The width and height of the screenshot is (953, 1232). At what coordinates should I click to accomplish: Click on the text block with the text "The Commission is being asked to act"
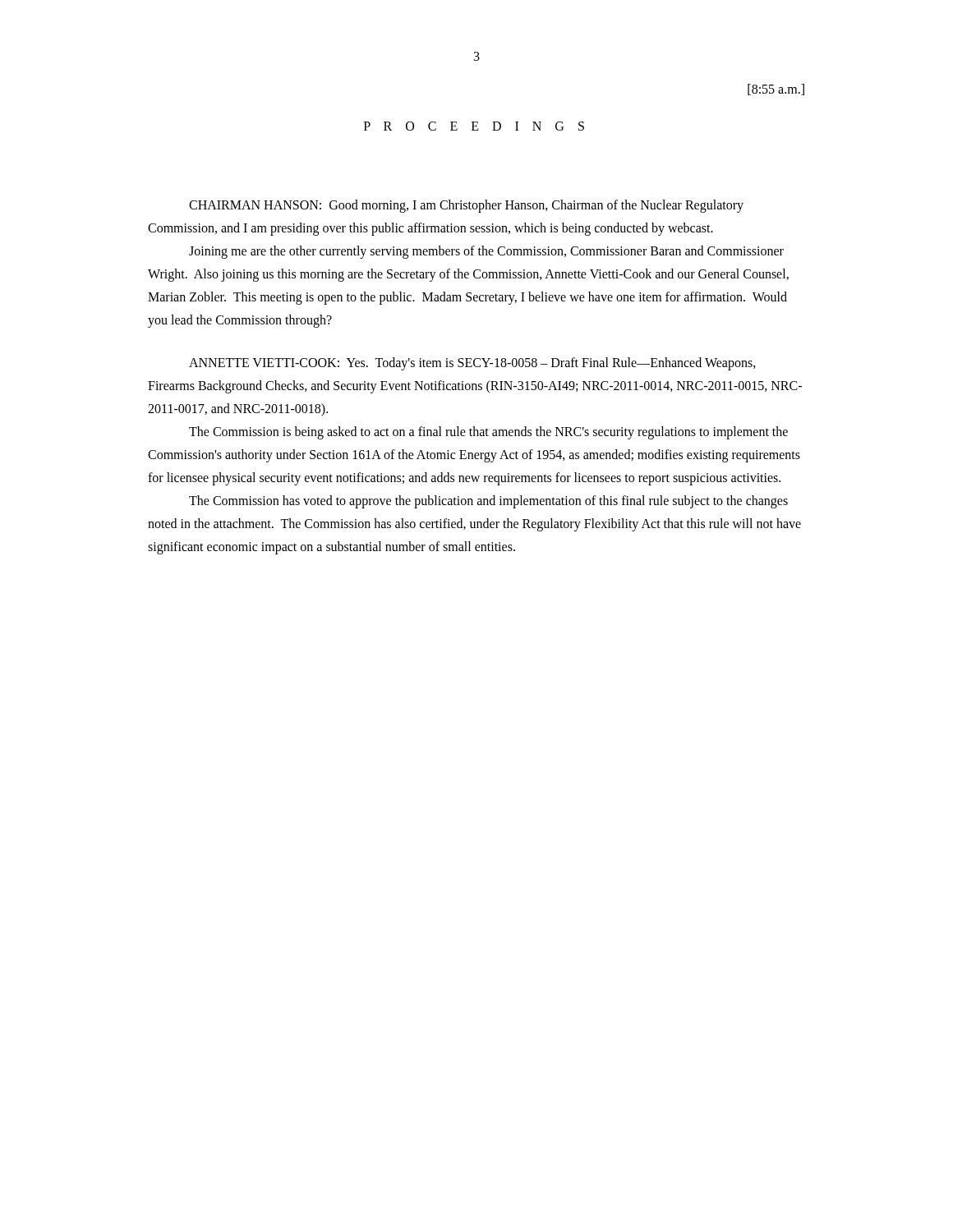[474, 455]
